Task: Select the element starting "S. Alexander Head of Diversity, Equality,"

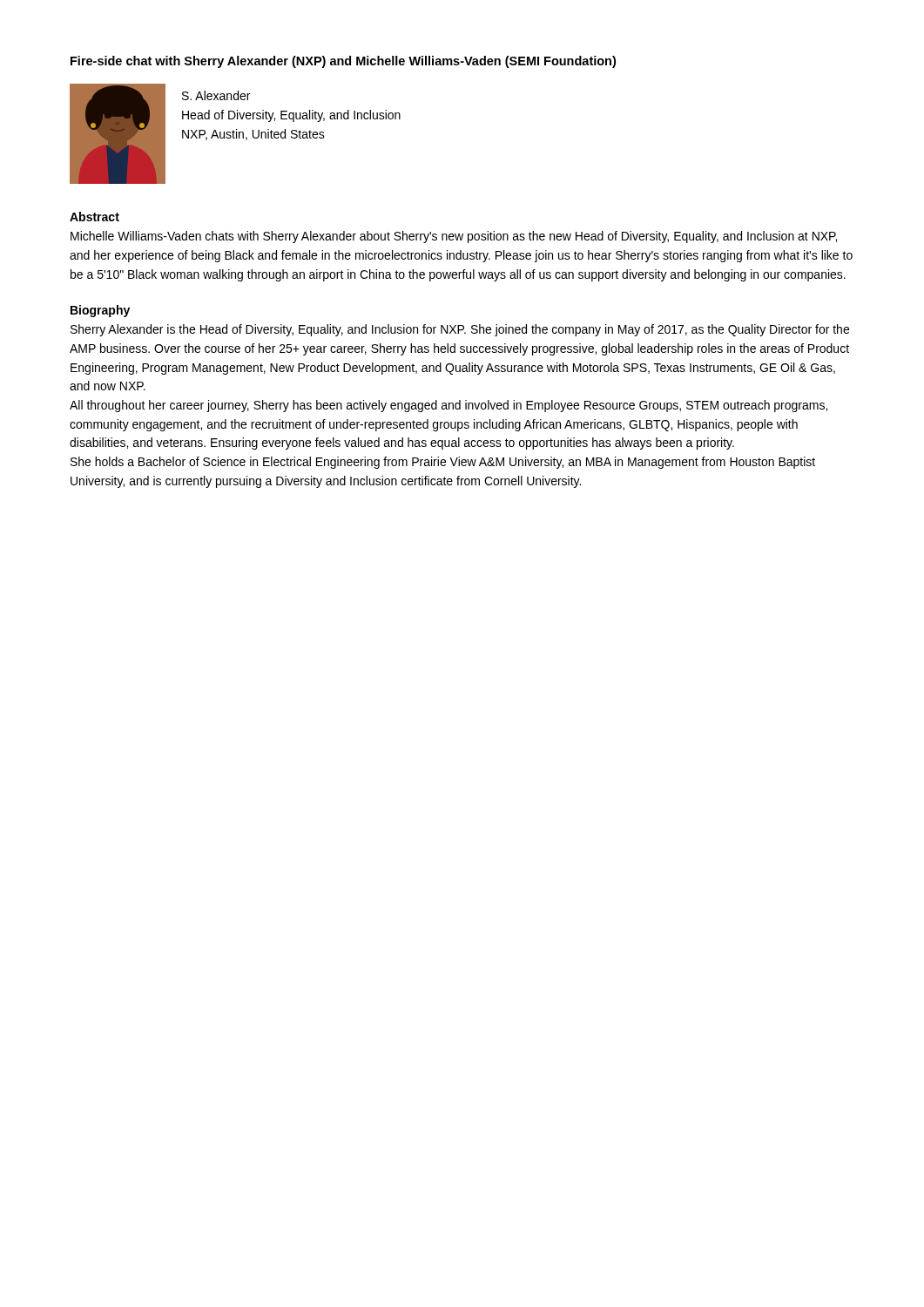Action: pyautogui.click(x=291, y=115)
